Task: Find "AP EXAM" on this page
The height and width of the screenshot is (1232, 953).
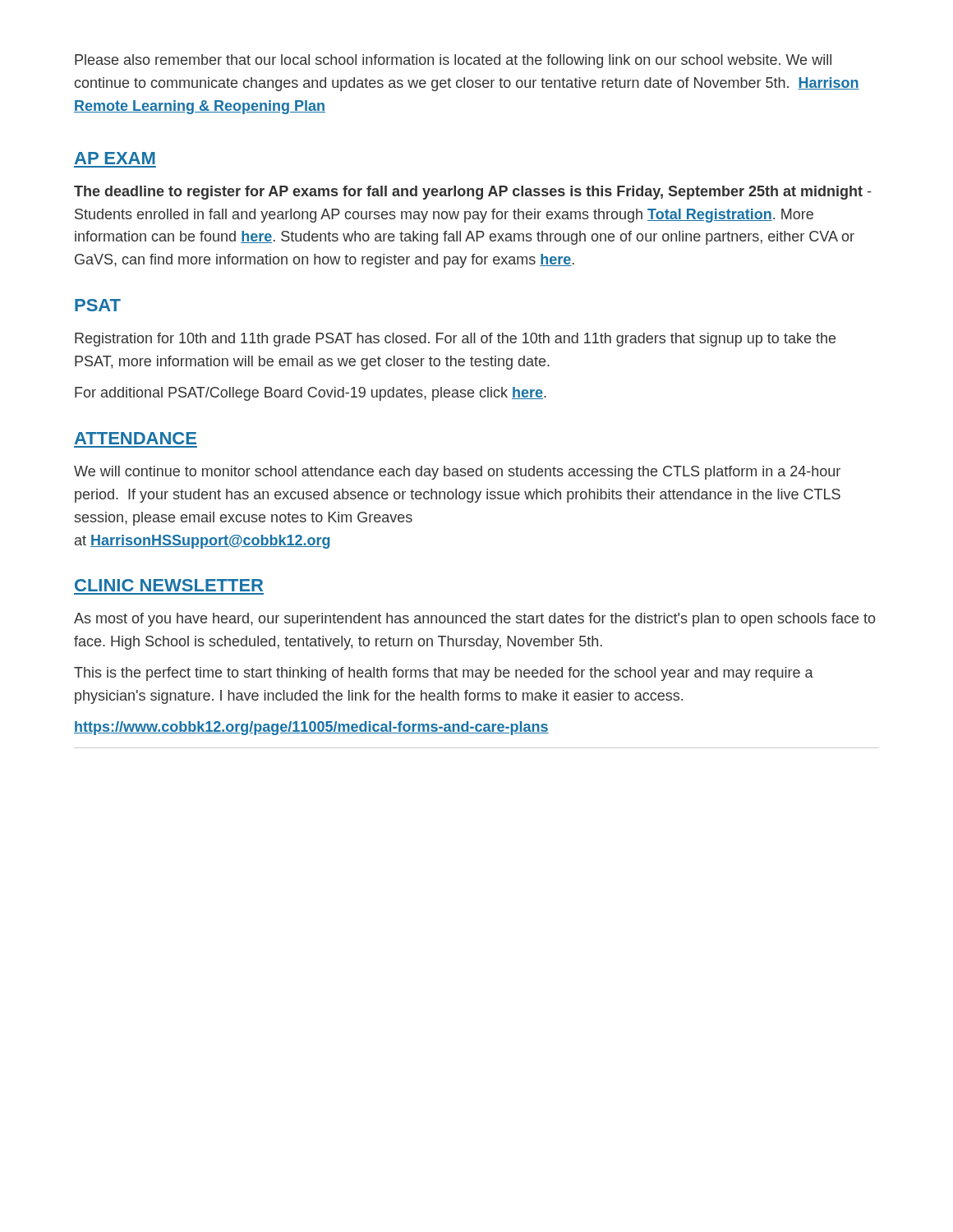Action: (115, 158)
